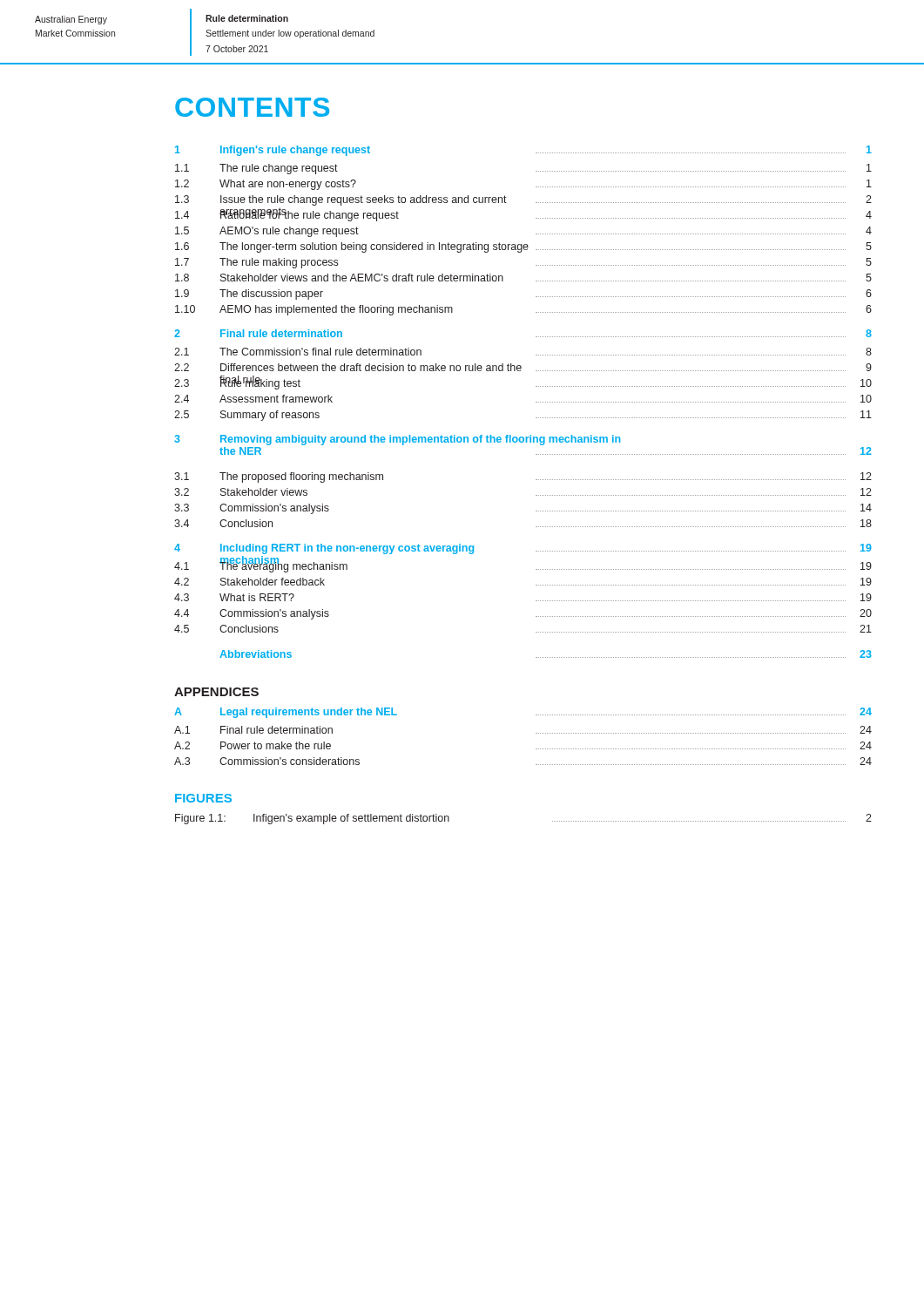Select the passage starting "2.1 The Commission's final rule"

click(x=323, y=352)
